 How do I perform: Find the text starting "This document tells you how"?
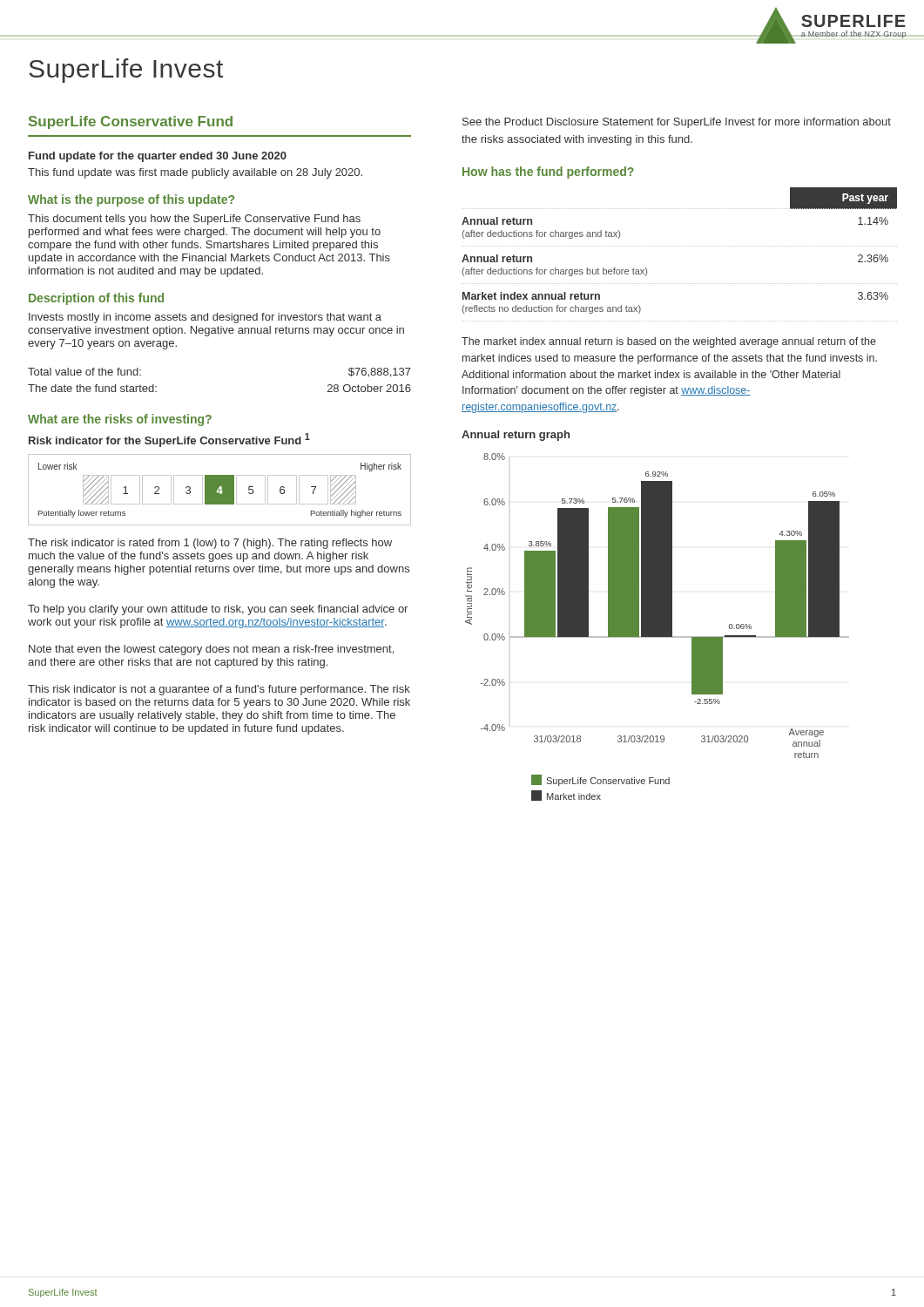(209, 244)
